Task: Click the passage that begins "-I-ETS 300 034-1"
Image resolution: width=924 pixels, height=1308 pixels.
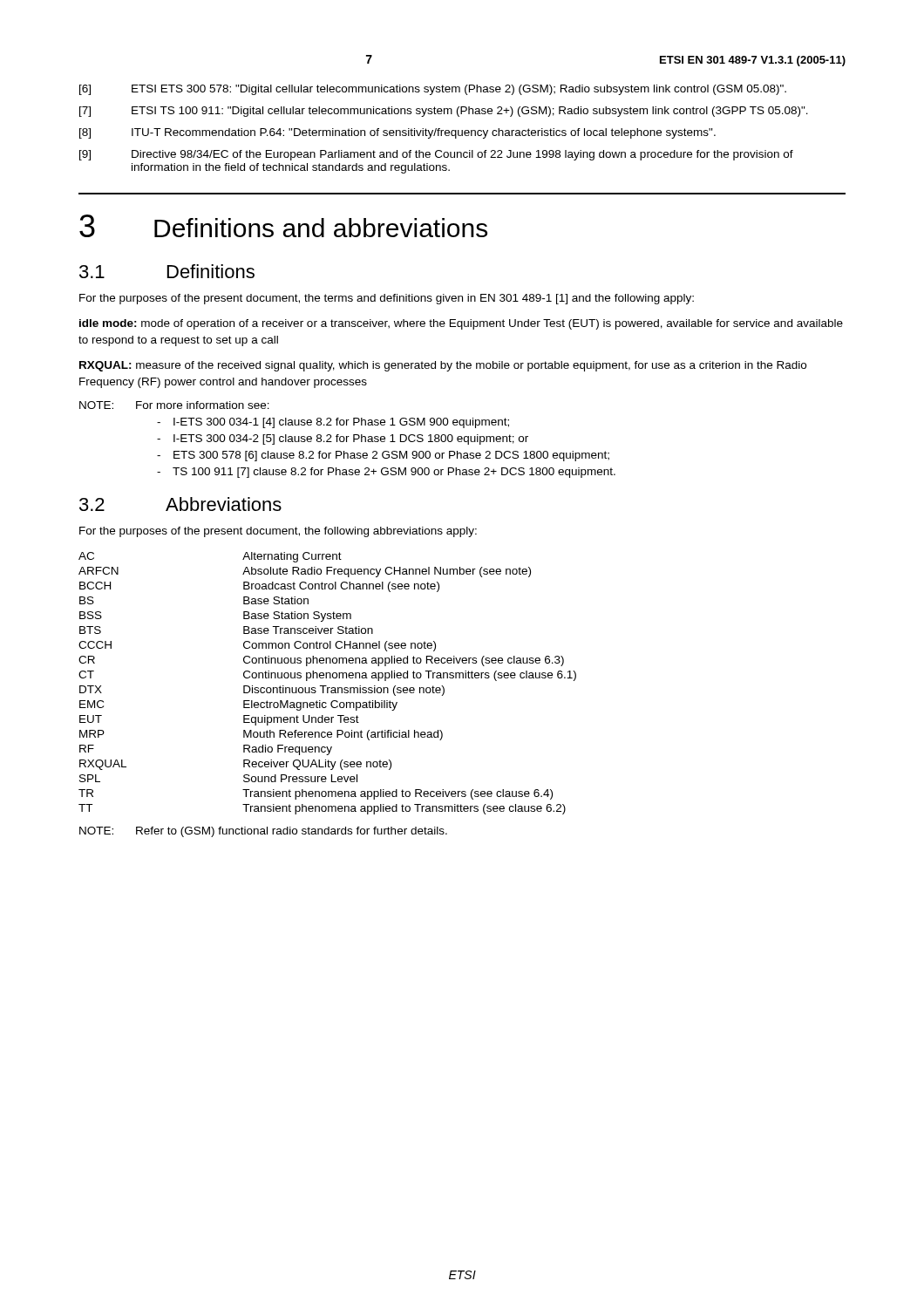Action: [x=334, y=422]
